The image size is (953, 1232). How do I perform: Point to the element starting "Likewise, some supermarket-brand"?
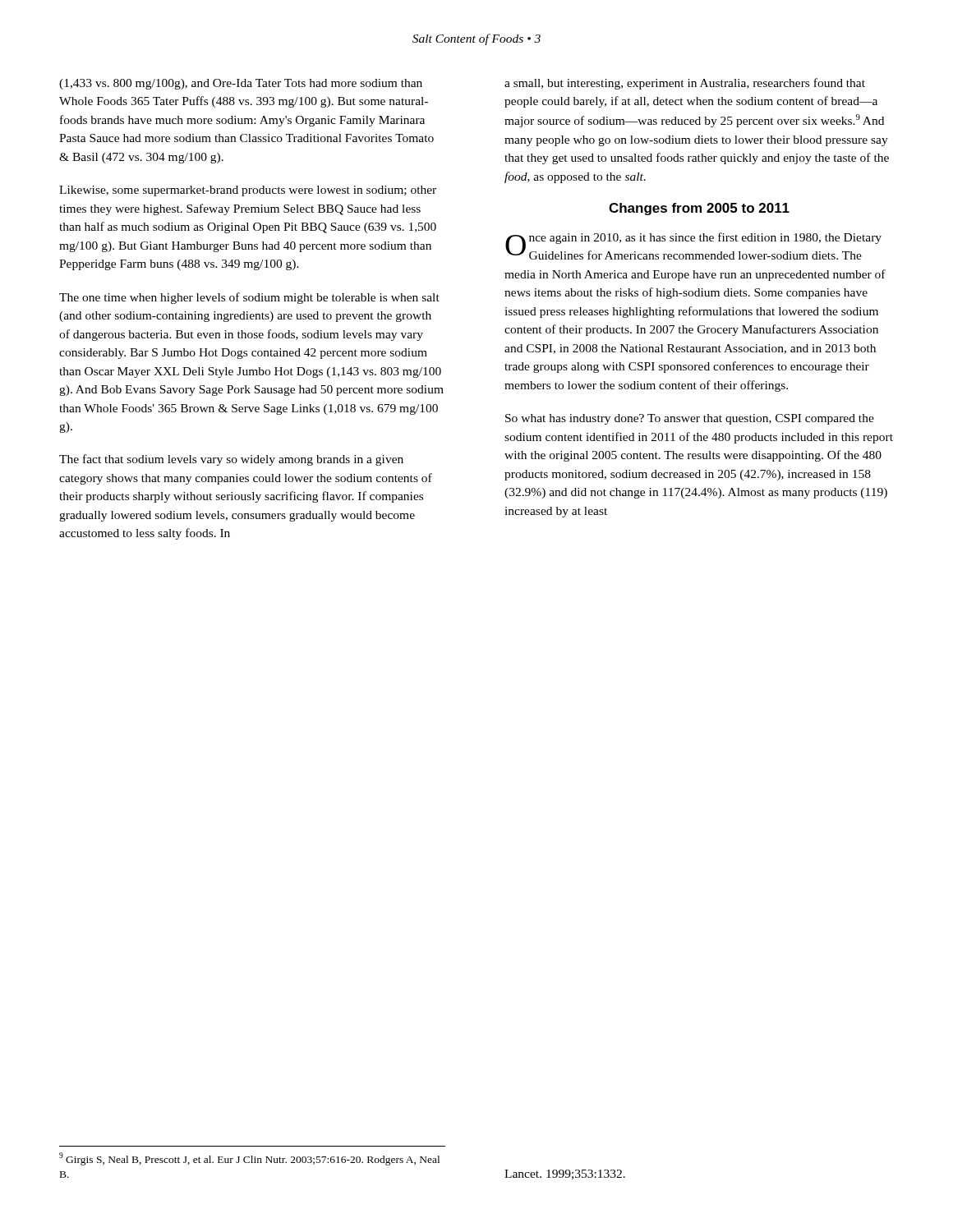coord(248,227)
